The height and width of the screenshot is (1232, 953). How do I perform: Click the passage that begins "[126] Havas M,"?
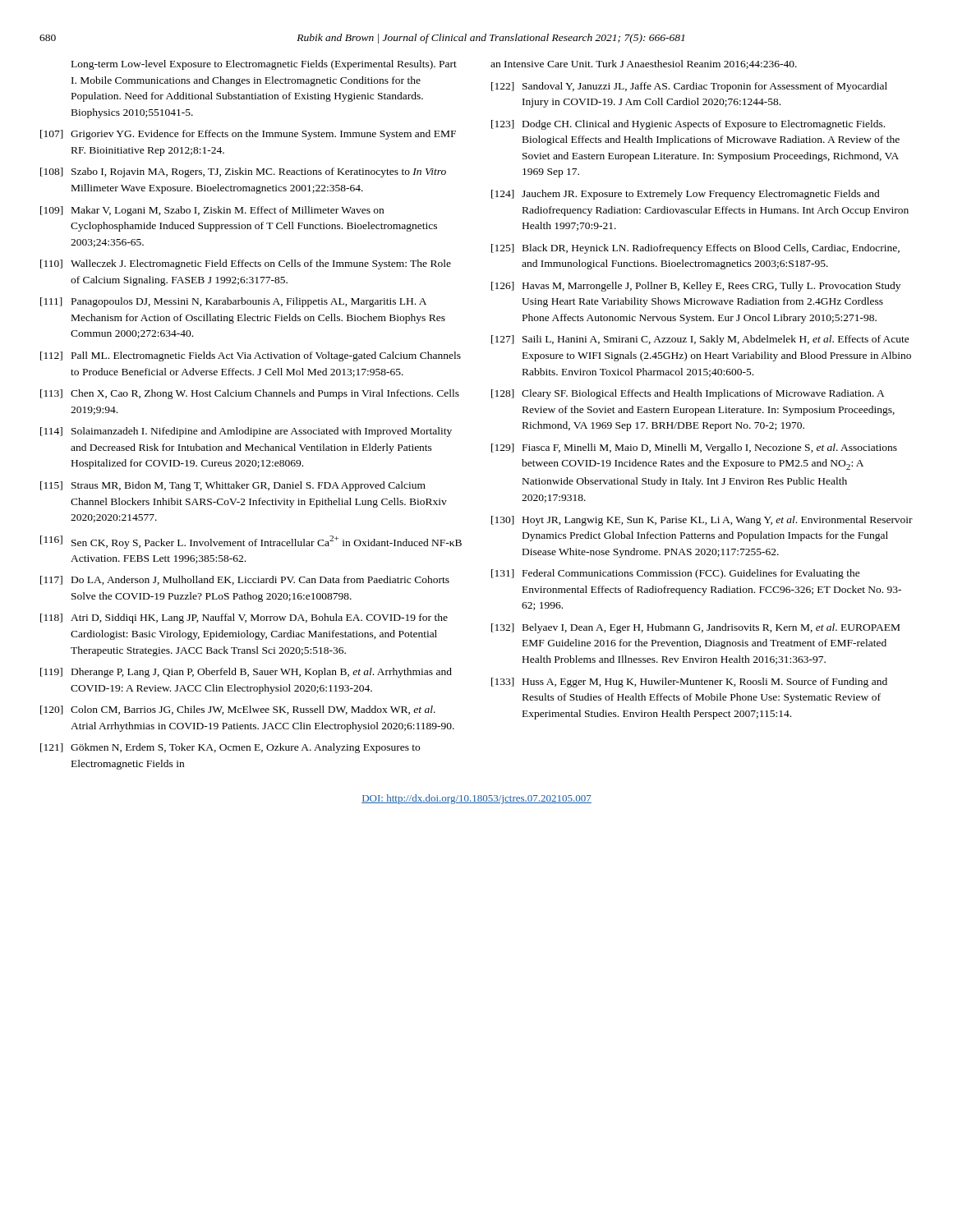tap(702, 302)
